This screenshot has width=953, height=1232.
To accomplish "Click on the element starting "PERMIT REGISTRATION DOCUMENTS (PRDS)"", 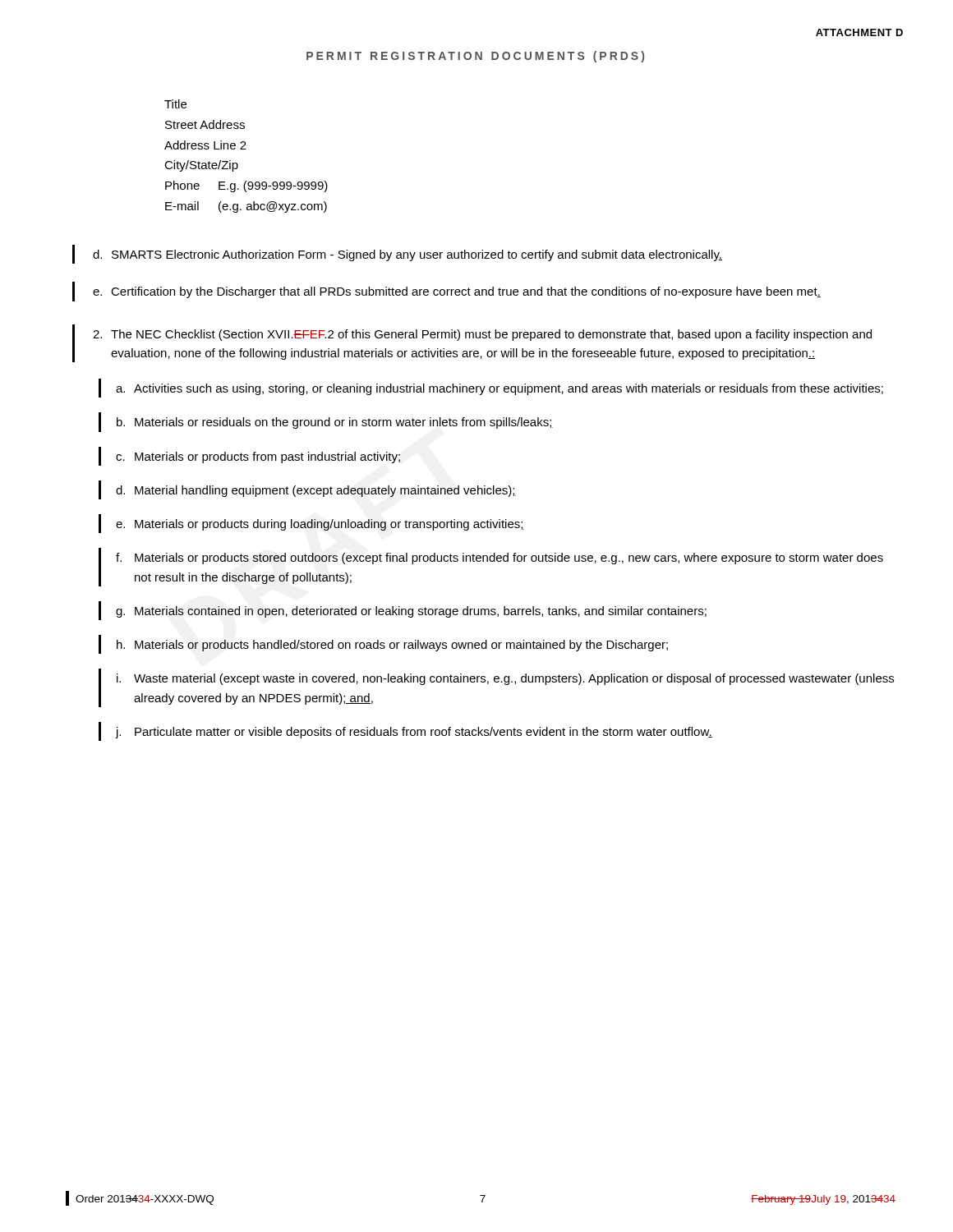I will click(476, 56).
